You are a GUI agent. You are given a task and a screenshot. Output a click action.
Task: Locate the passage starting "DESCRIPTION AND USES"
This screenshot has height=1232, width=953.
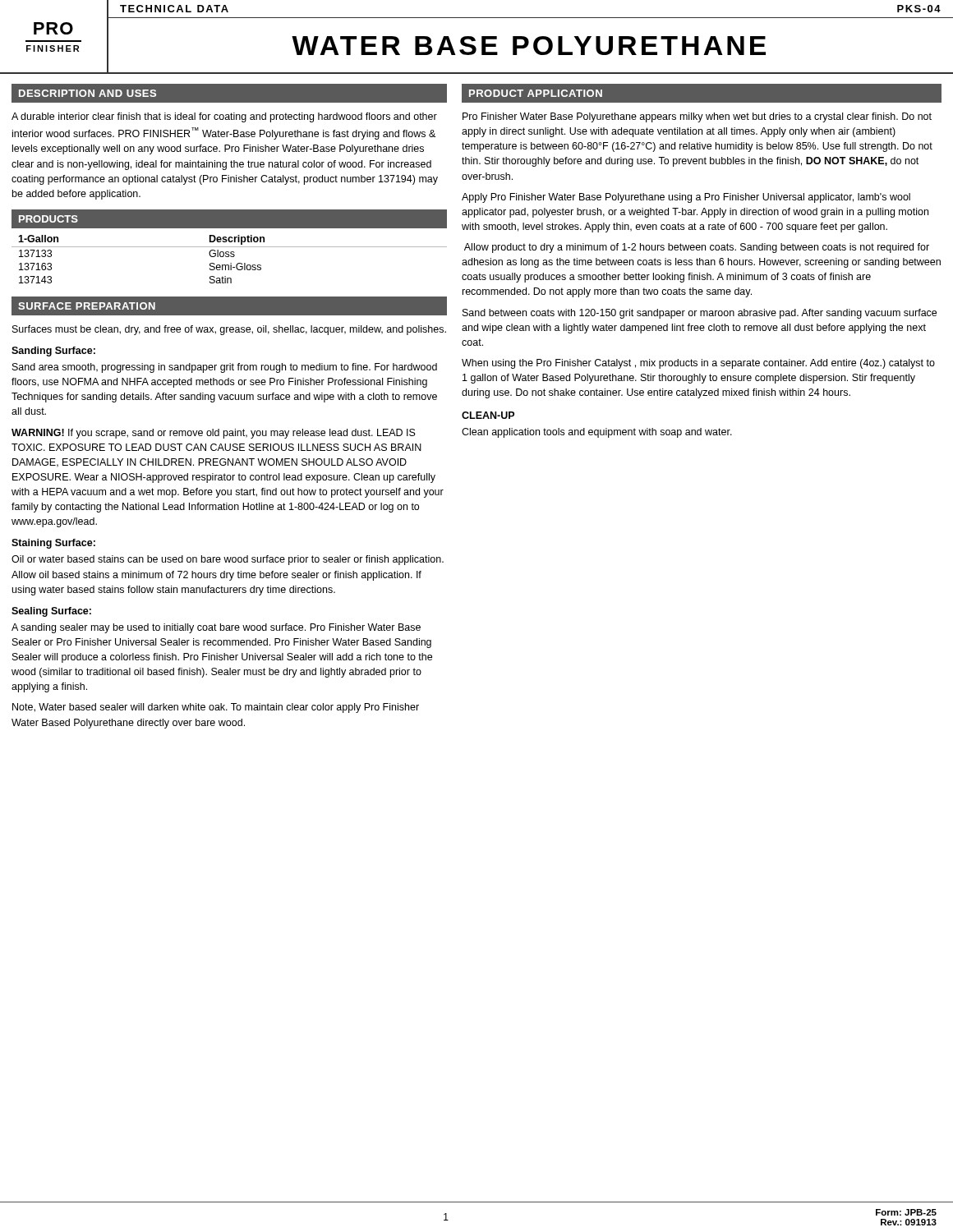tap(88, 93)
